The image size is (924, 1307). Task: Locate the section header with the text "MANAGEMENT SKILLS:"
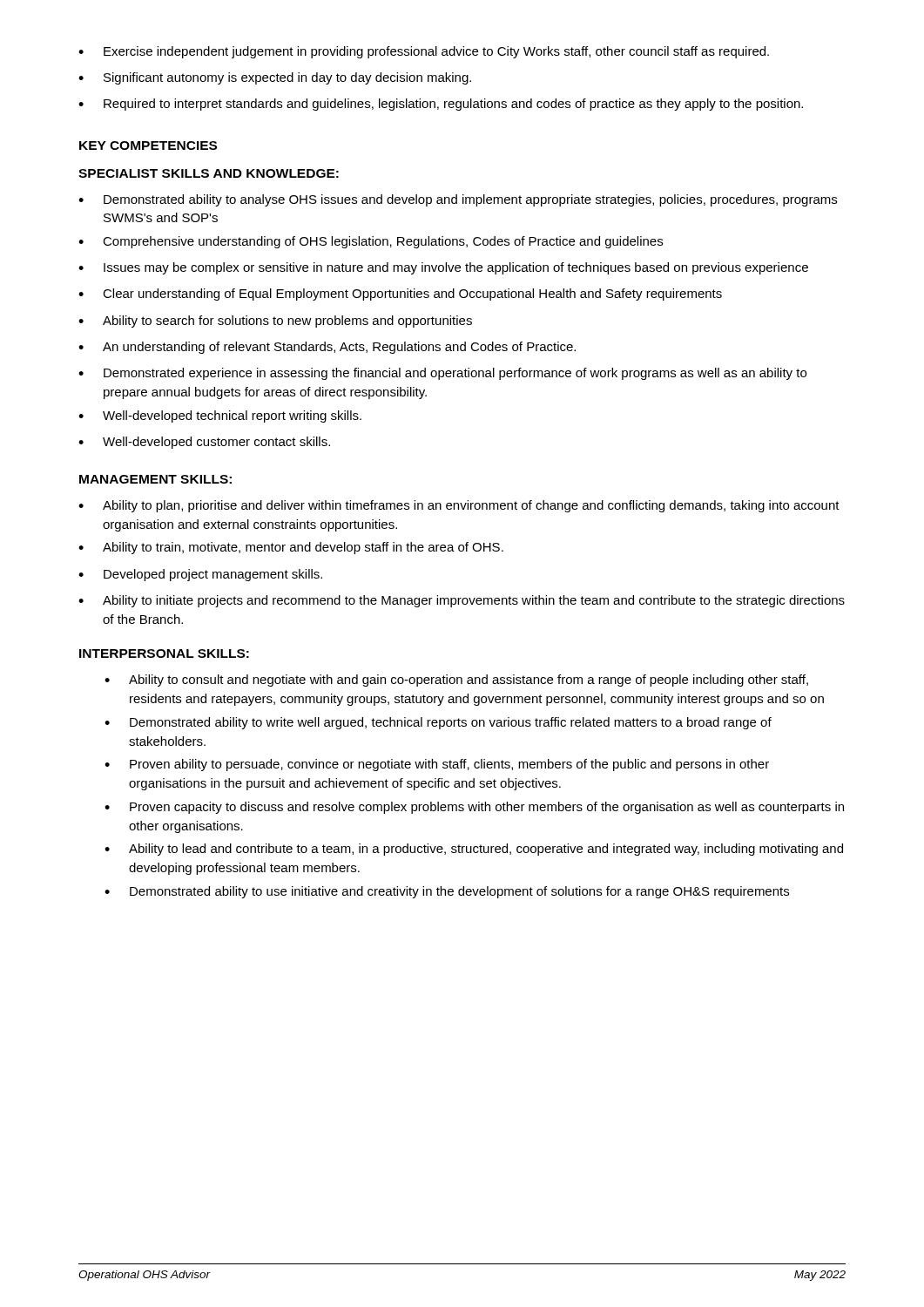click(x=156, y=479)
